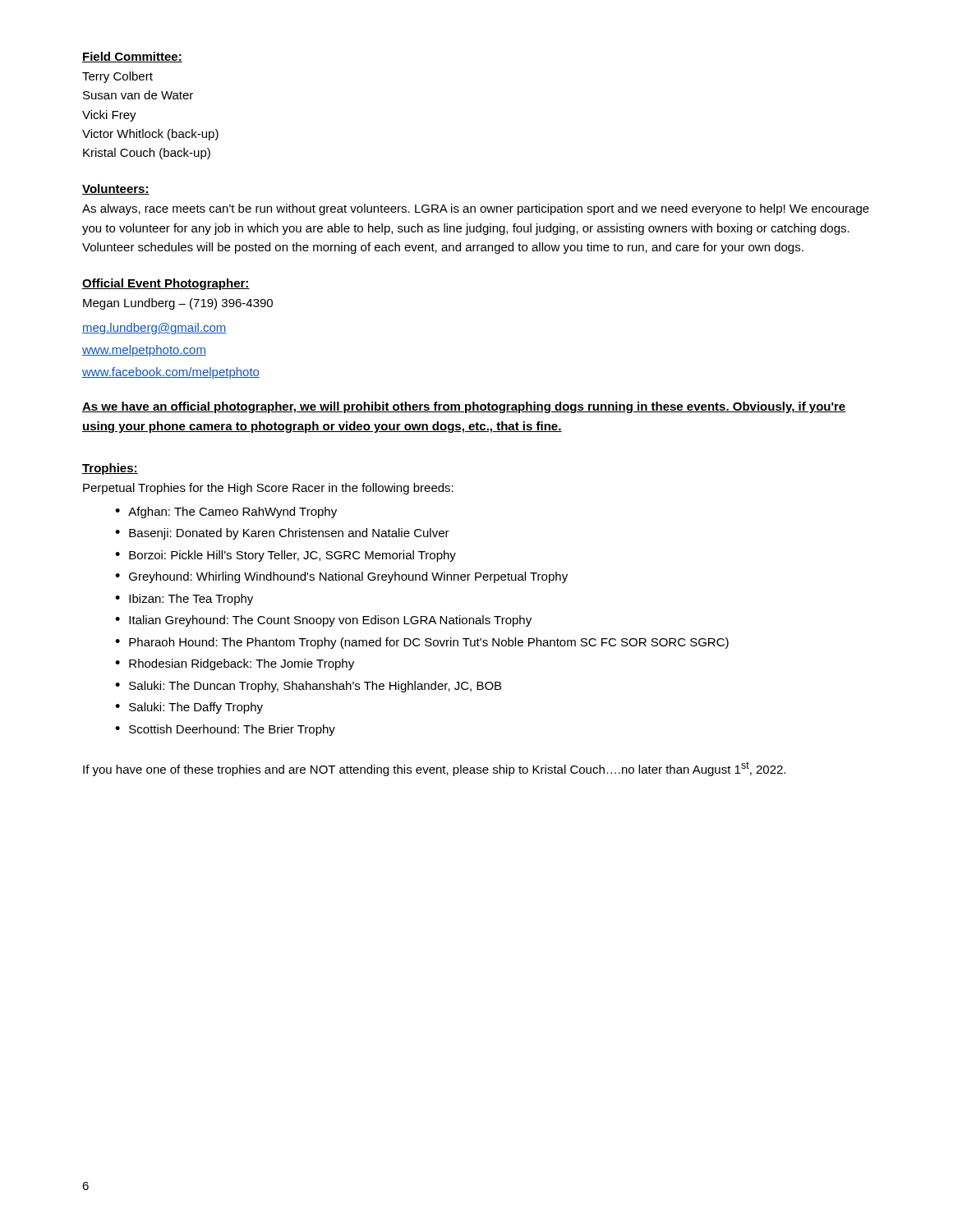
Task: Locate the block of text that opens with "Terry Colbert Susan van de Water"
Action: pyautogui.click(x=117, y=77)
